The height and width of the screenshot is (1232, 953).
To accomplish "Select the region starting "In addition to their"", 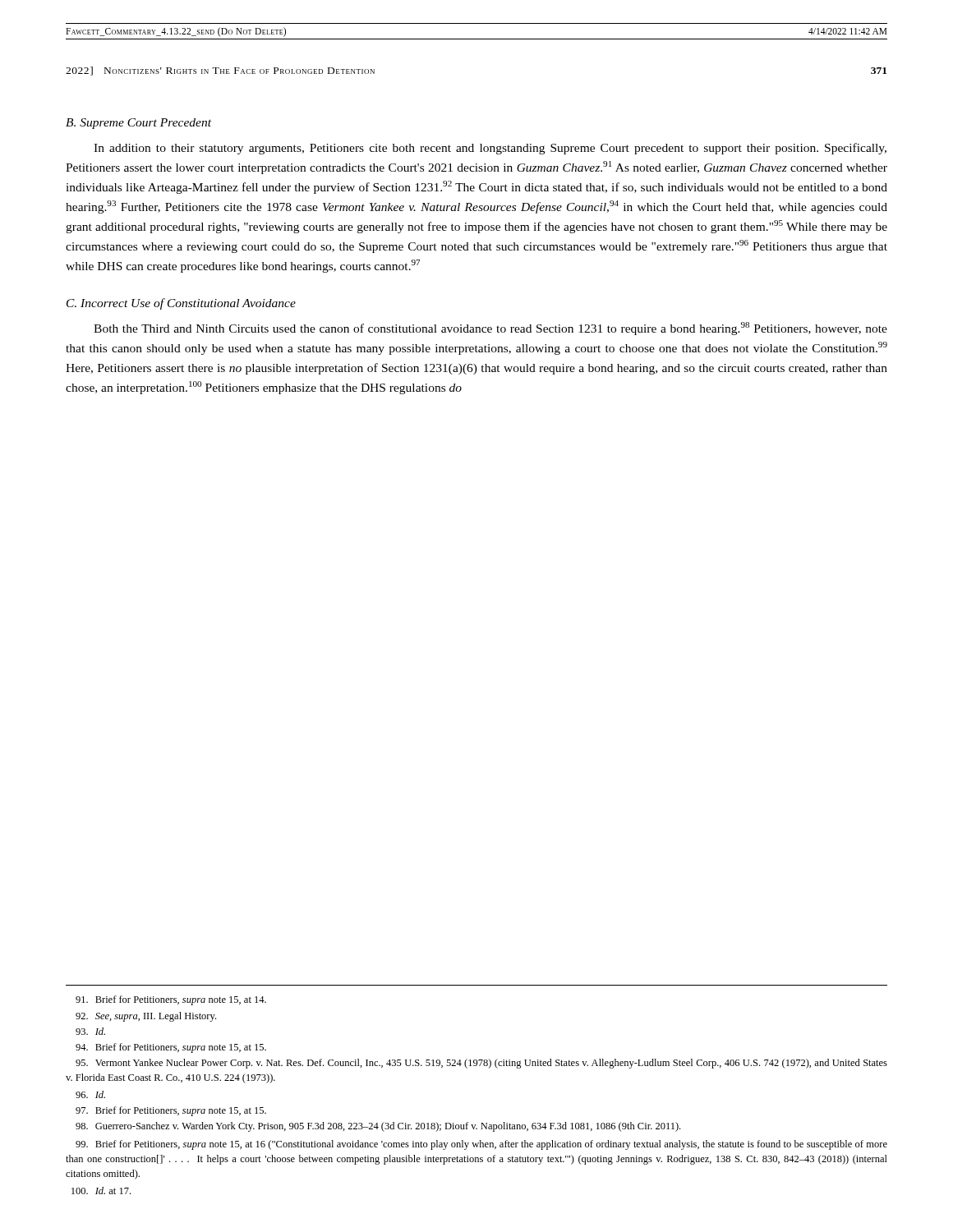I will coord(476,207).
